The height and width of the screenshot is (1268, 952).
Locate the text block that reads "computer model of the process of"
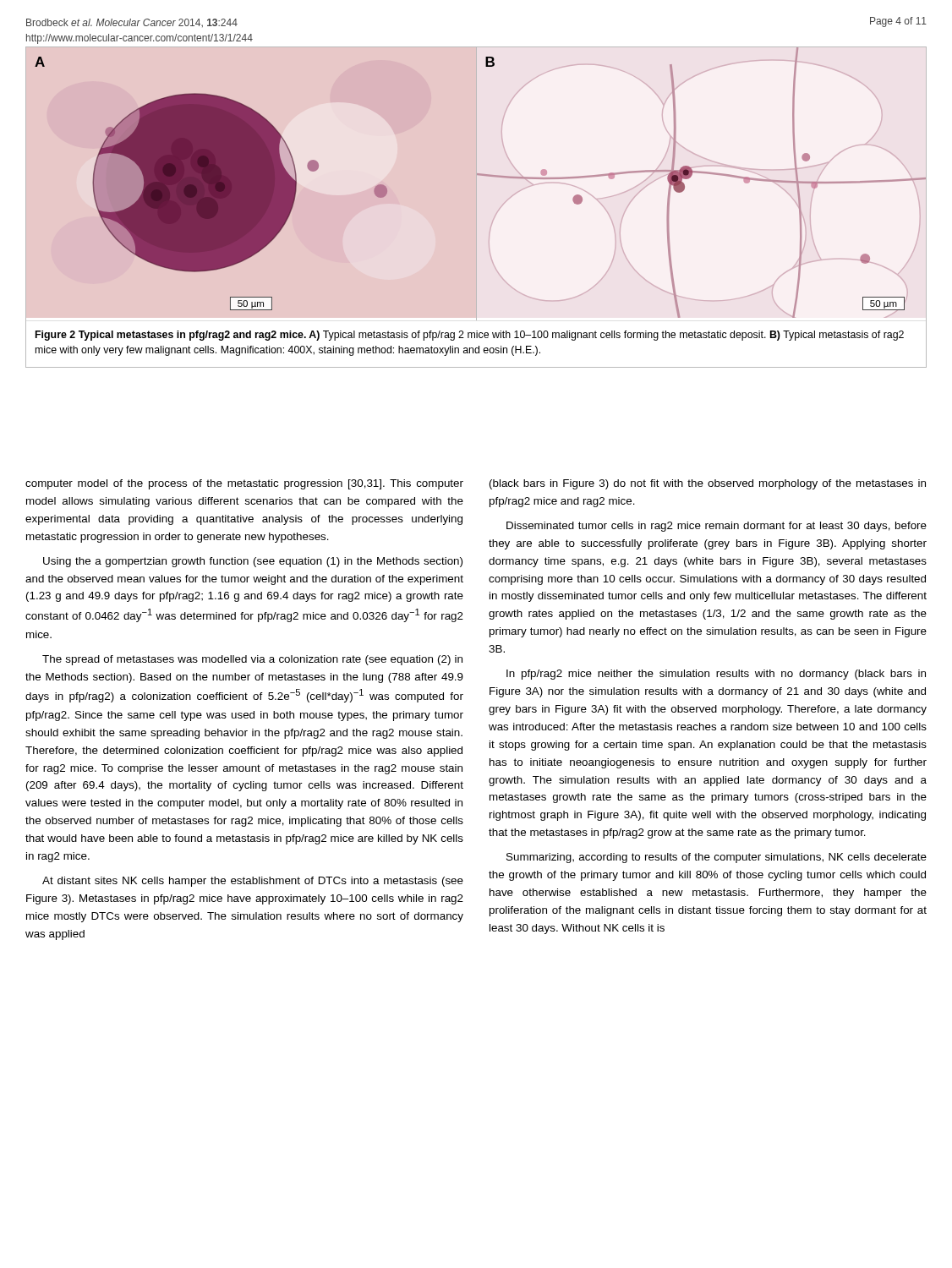(244, 709)
